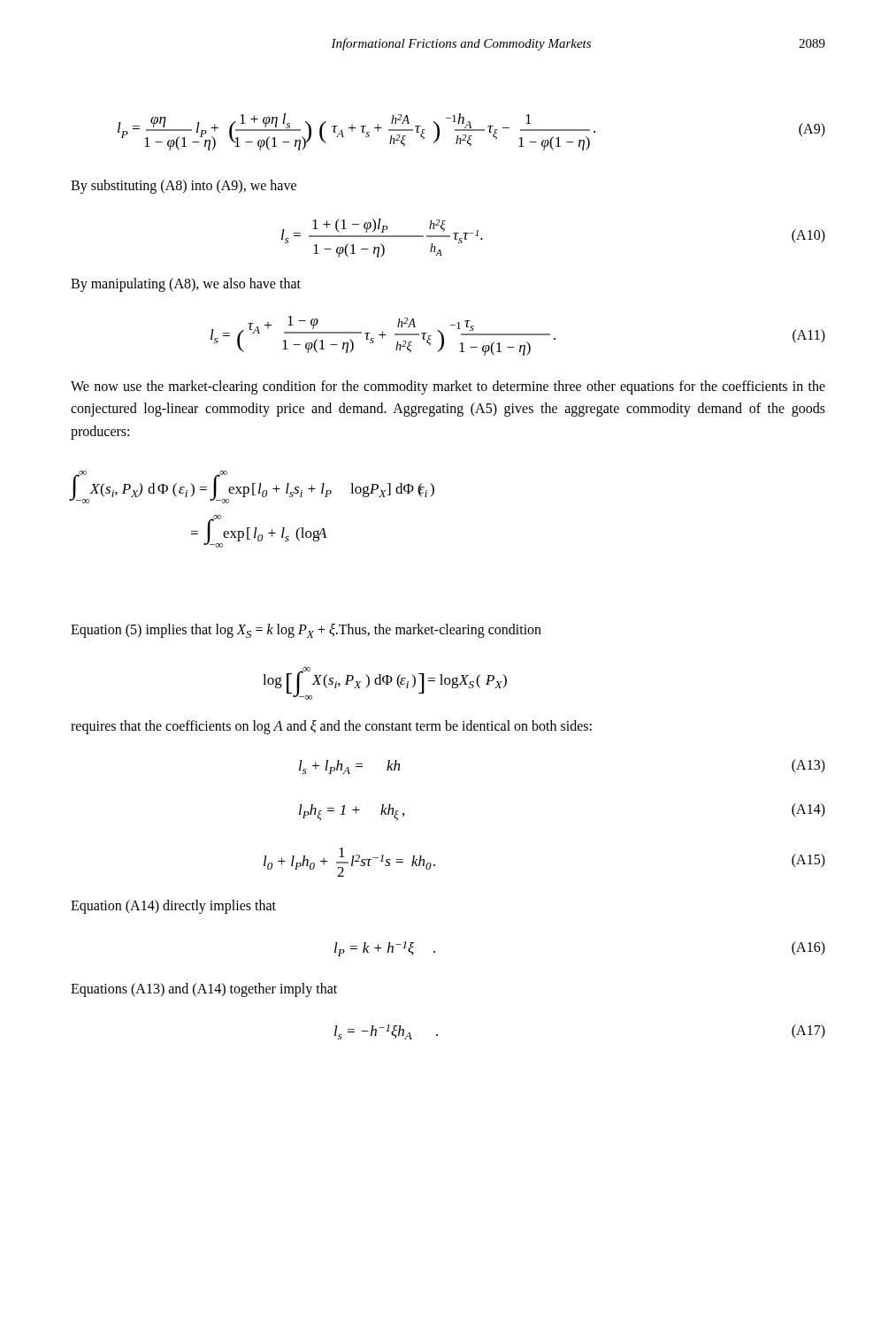
Task: Where is the formula that starts "lPhξ = 1 + kh"?
Action: pos(343,812)
